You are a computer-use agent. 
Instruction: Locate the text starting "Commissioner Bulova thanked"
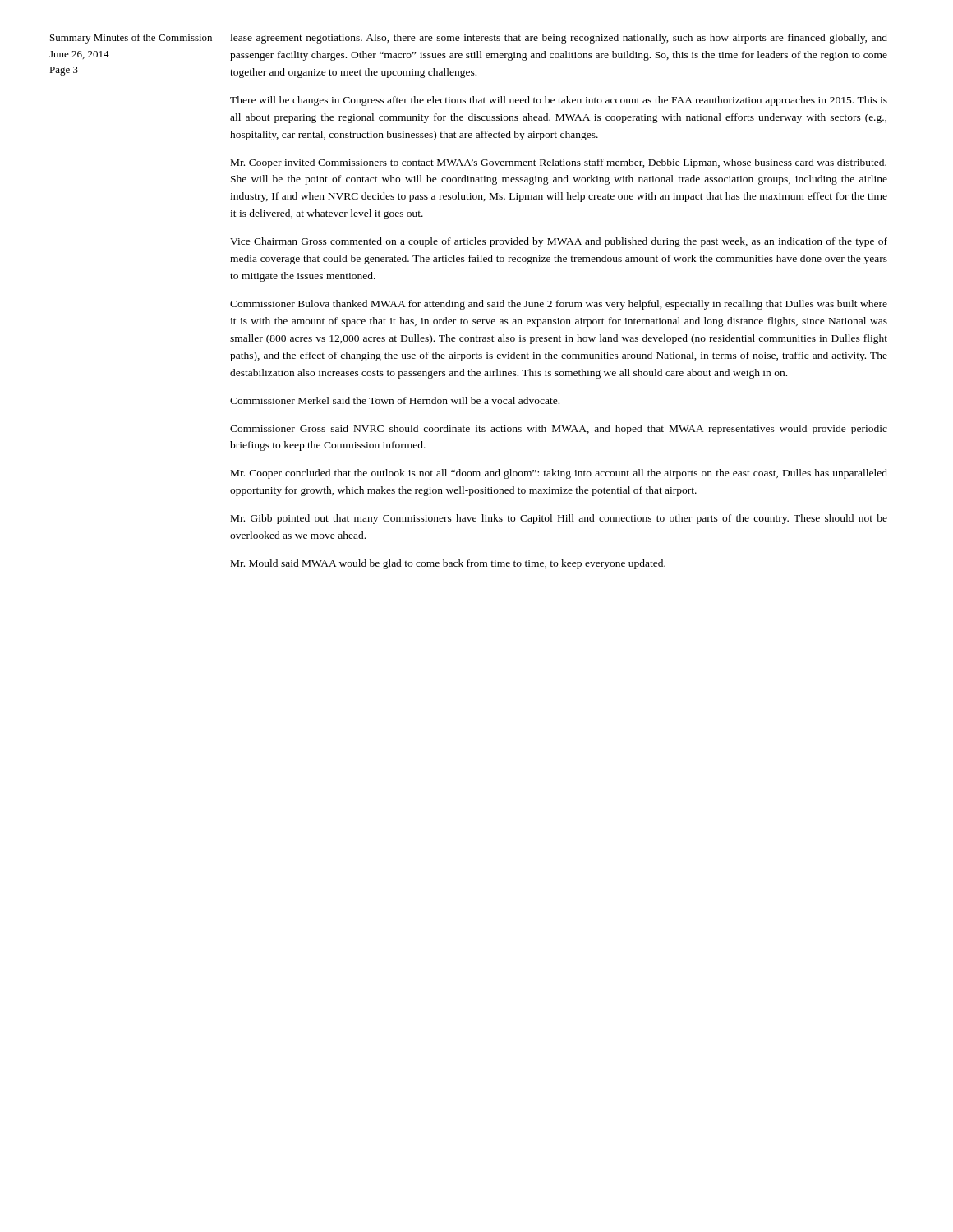(559, 339)
